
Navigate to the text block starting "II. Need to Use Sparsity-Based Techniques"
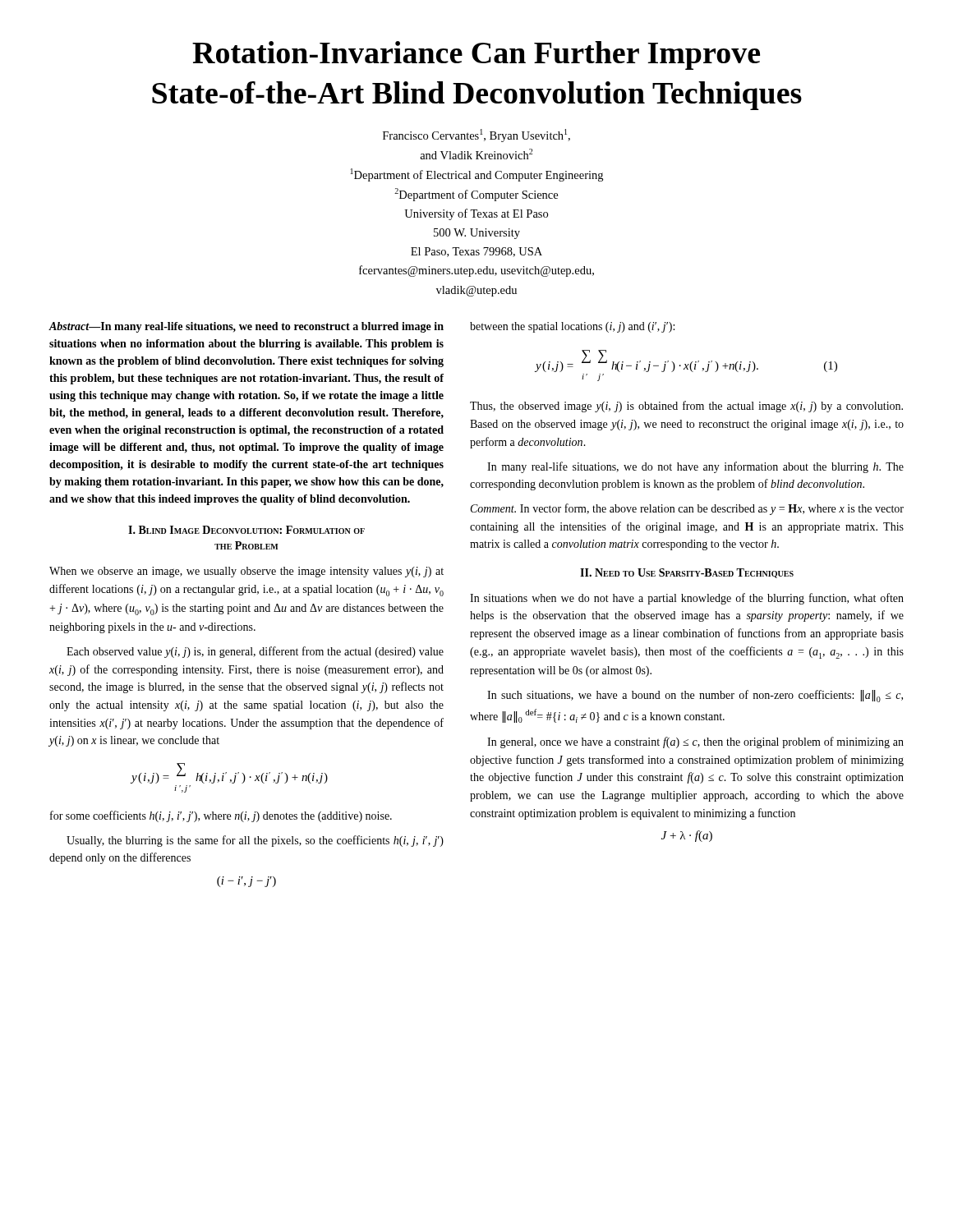click(687, 573)
